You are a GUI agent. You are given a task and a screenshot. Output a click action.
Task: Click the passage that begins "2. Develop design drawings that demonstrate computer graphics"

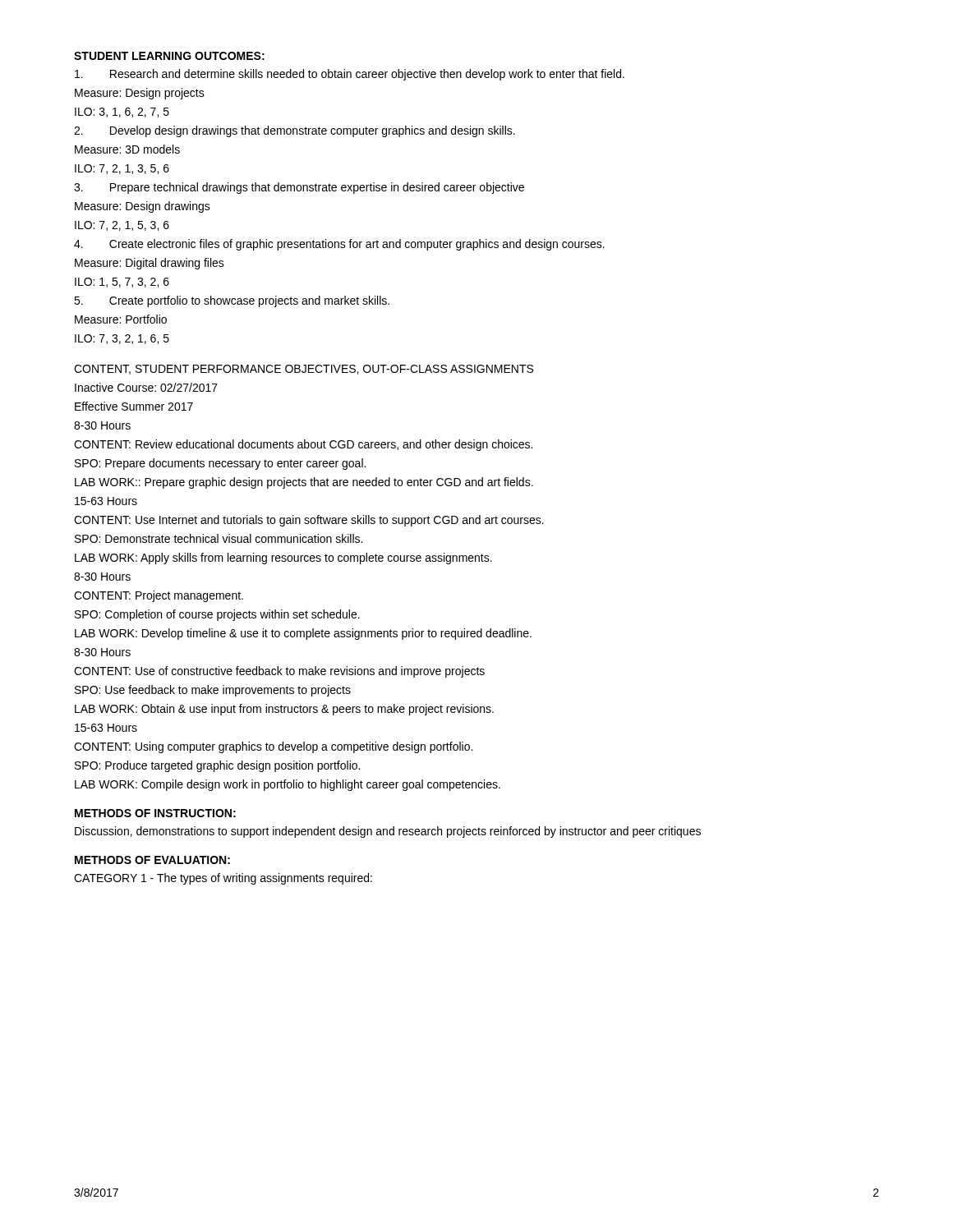(295, 131)
